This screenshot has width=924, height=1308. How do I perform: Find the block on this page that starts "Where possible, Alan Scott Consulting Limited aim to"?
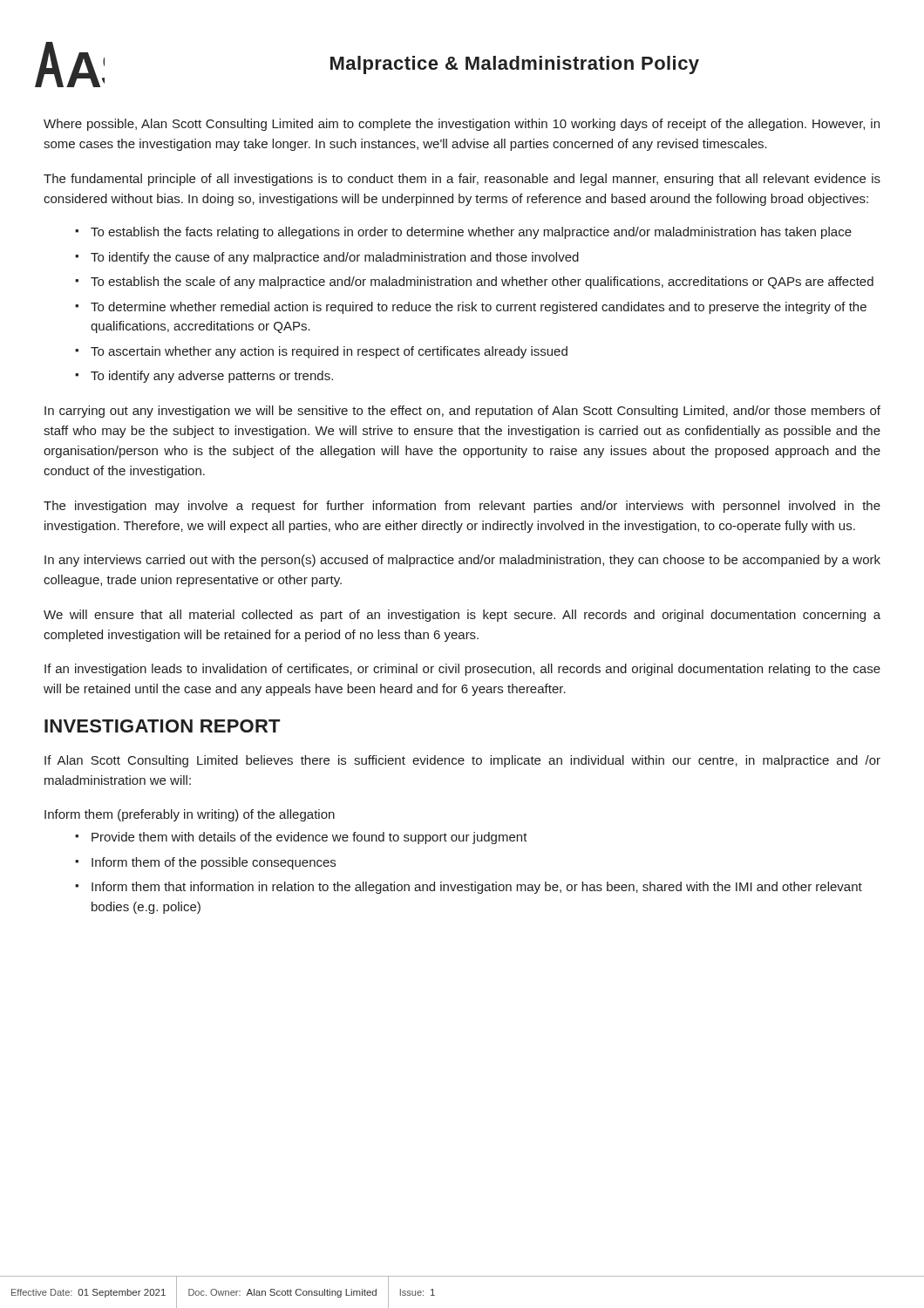[x=462, y=134]
